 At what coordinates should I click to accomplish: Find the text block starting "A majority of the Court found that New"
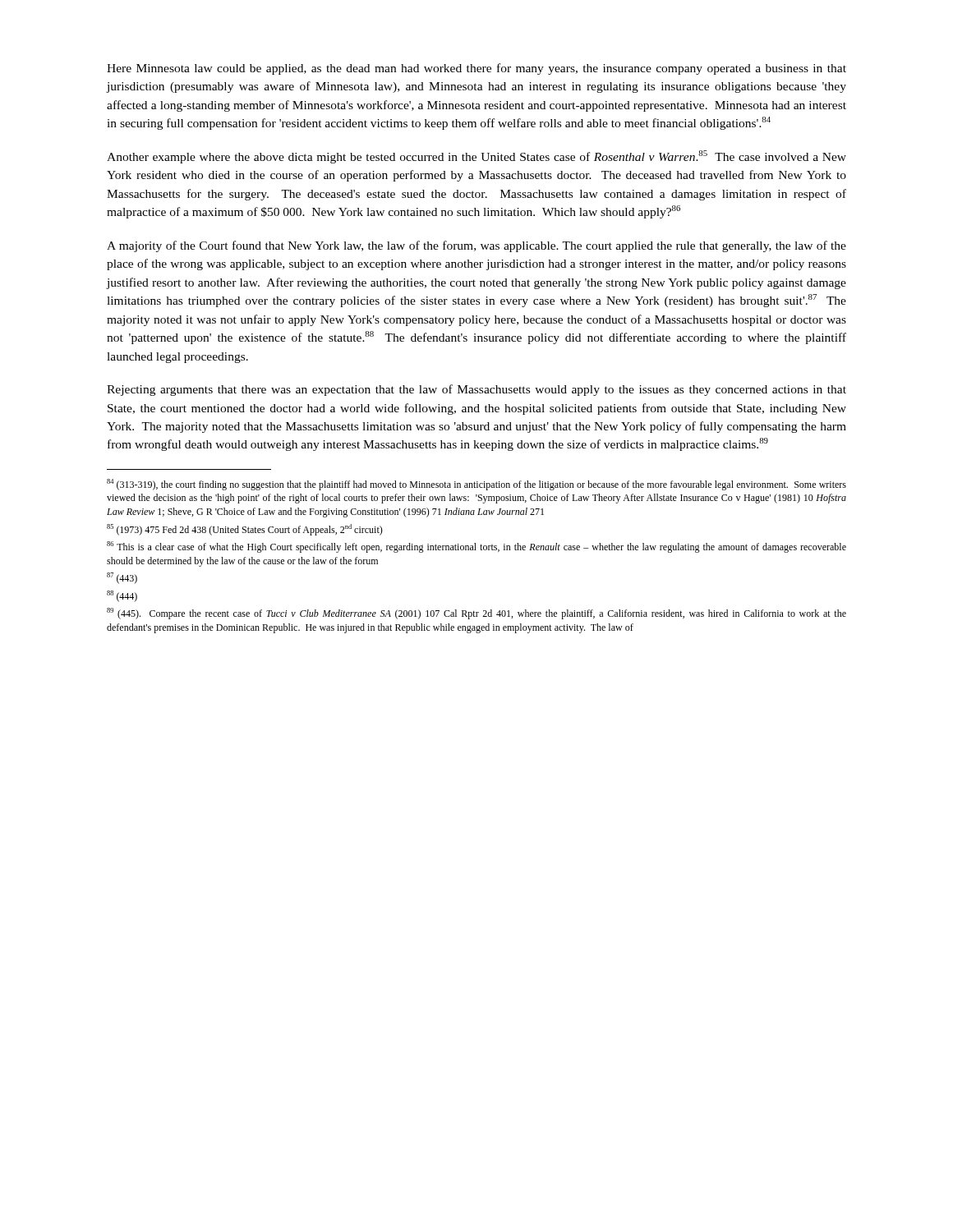[476, 300]
